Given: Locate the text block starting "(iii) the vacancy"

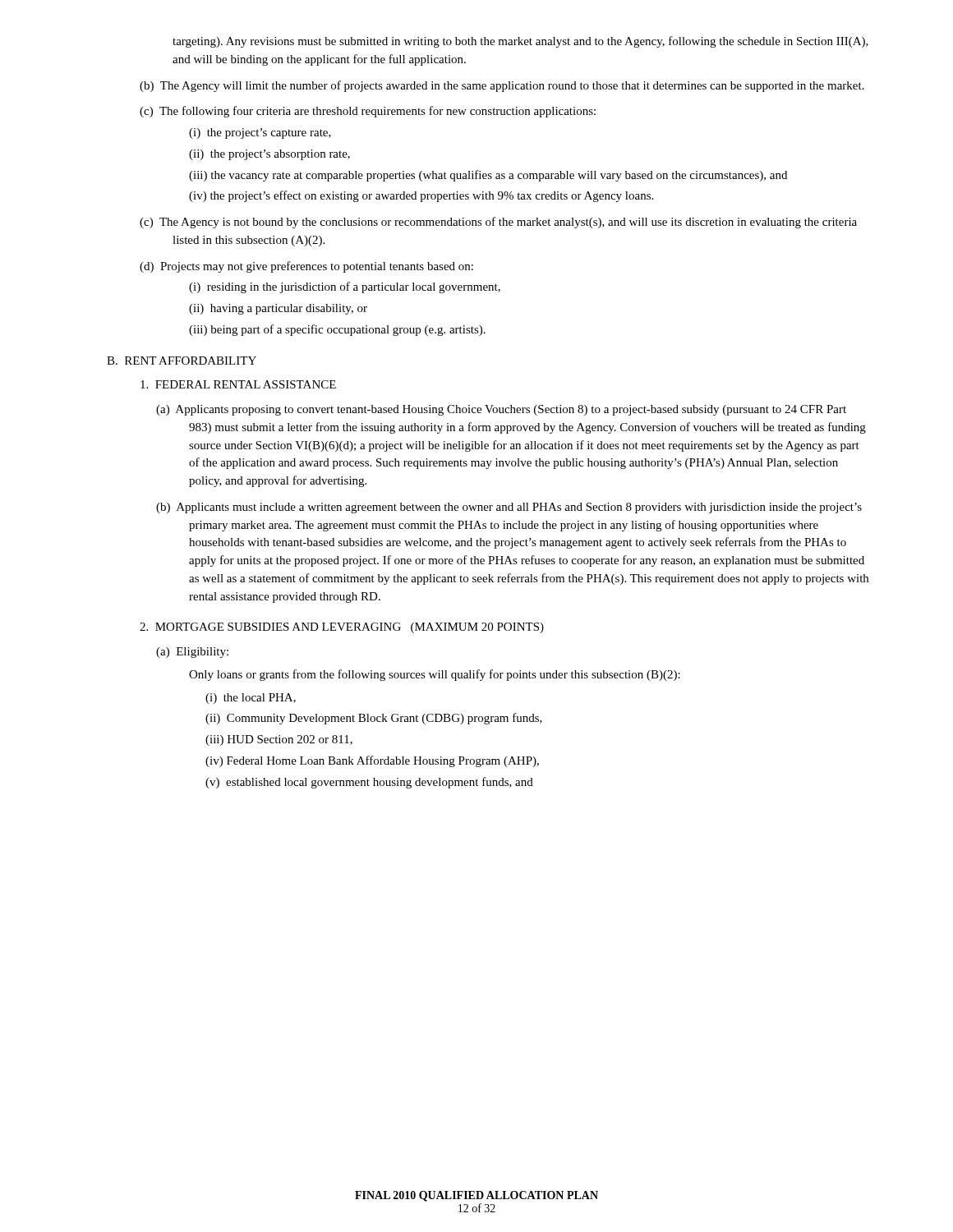Looking at the screenshot, I should (x=488, y=175).
